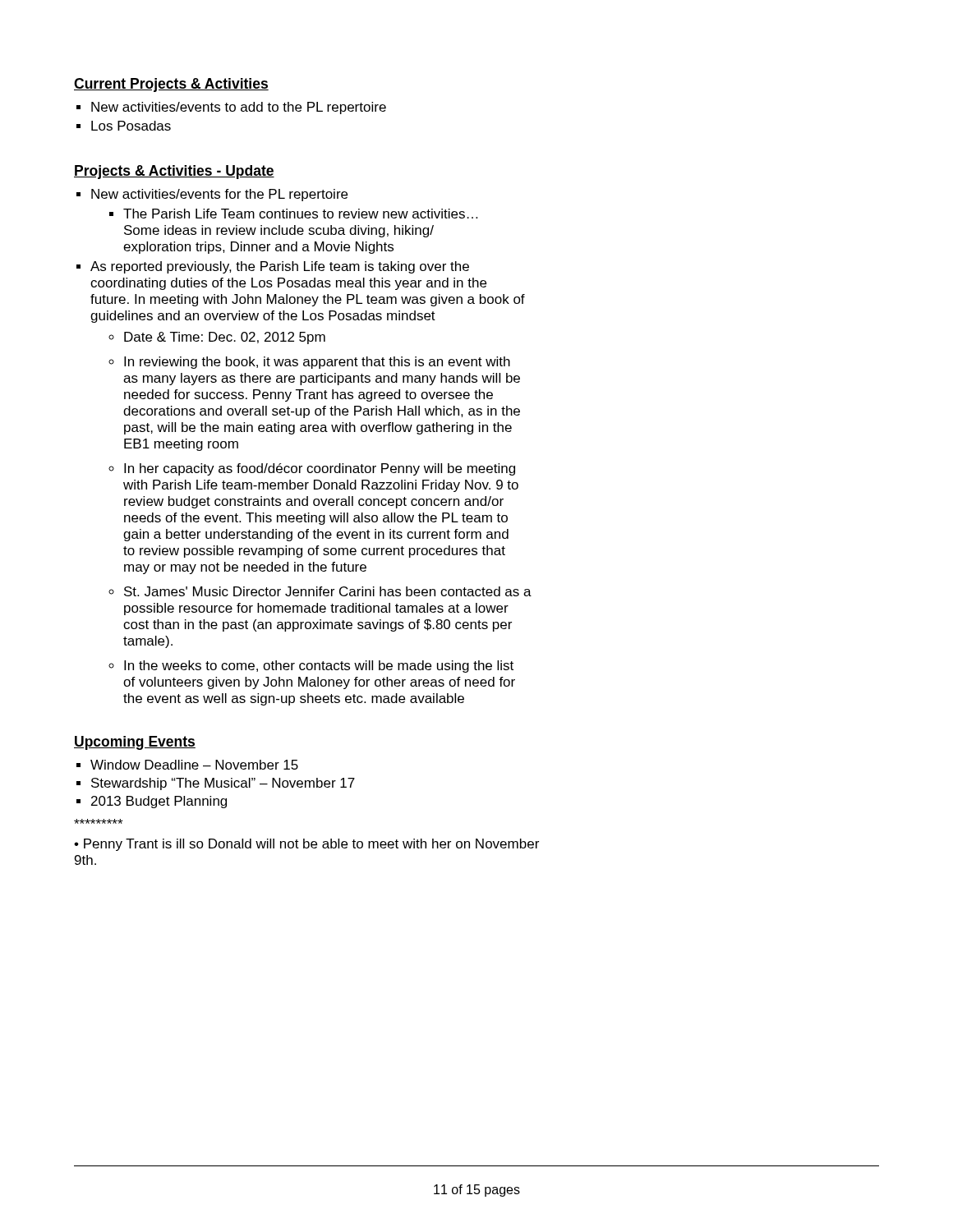This screenshot has width=953, height=1232.
Task: Point to "Upcoming Events"
Action: point(135,742)
